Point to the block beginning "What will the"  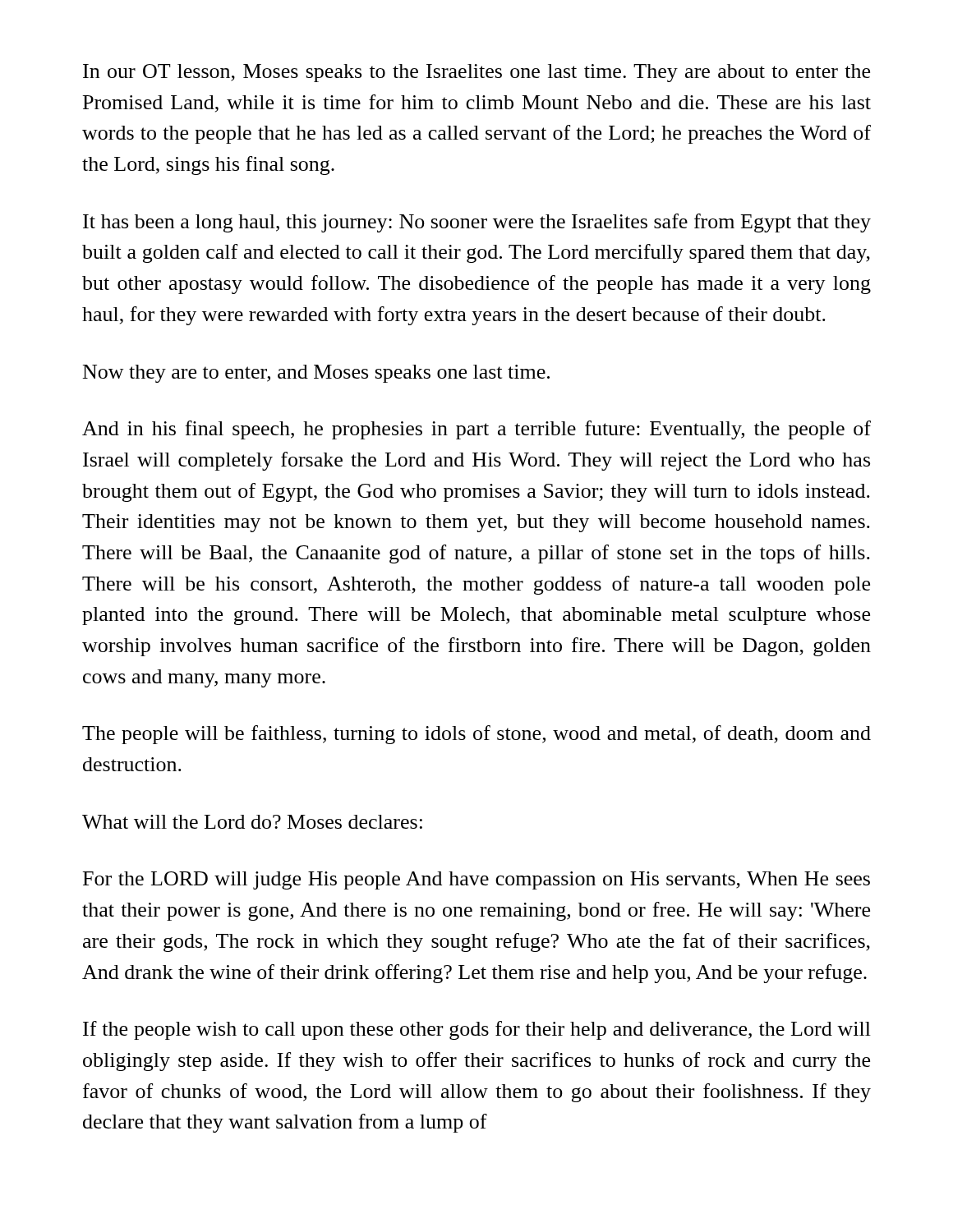(x=253, y=822)
